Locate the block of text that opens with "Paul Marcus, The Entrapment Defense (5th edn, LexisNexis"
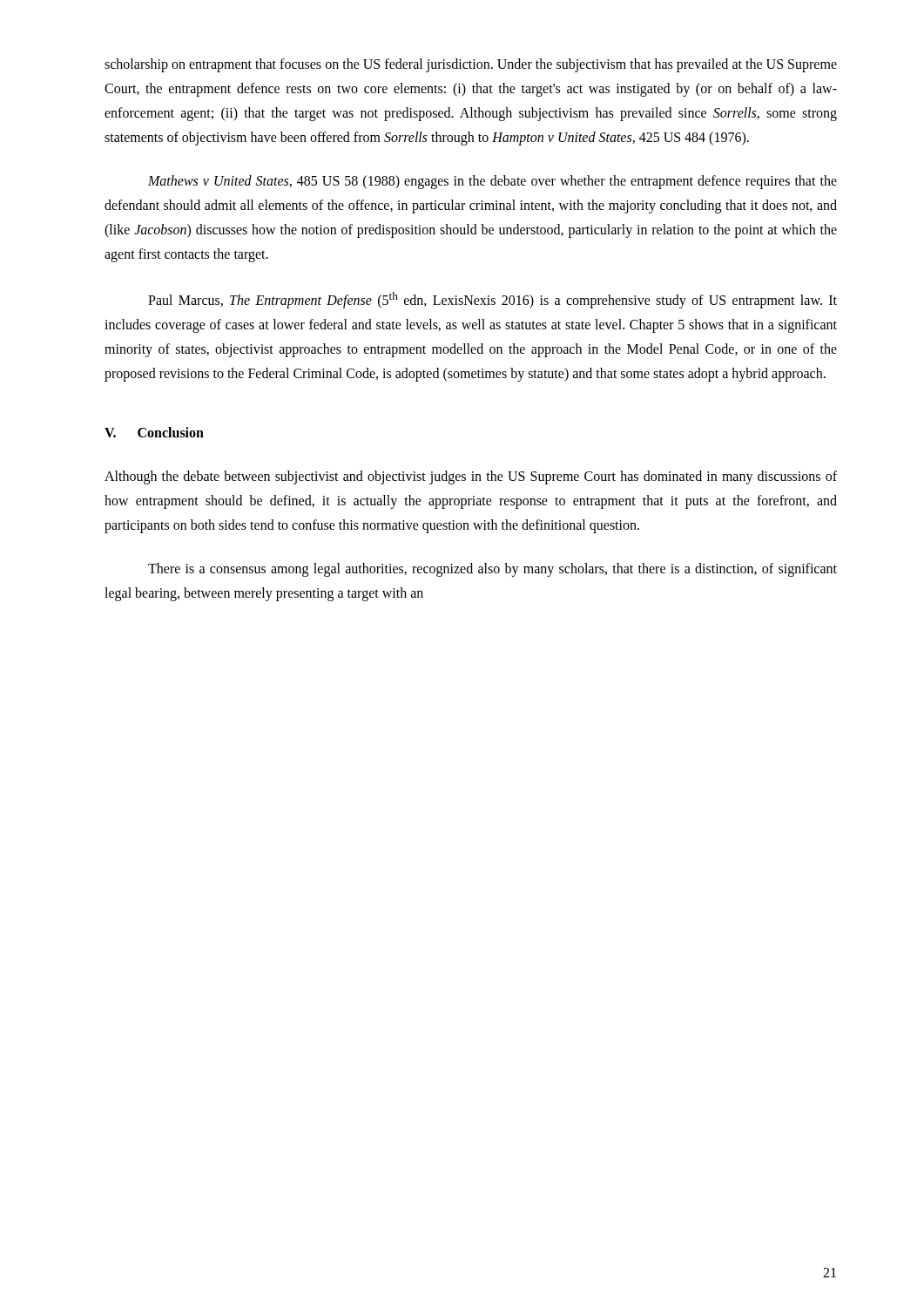The height and width of the screenshot is (1307, 924). [471, 336]
